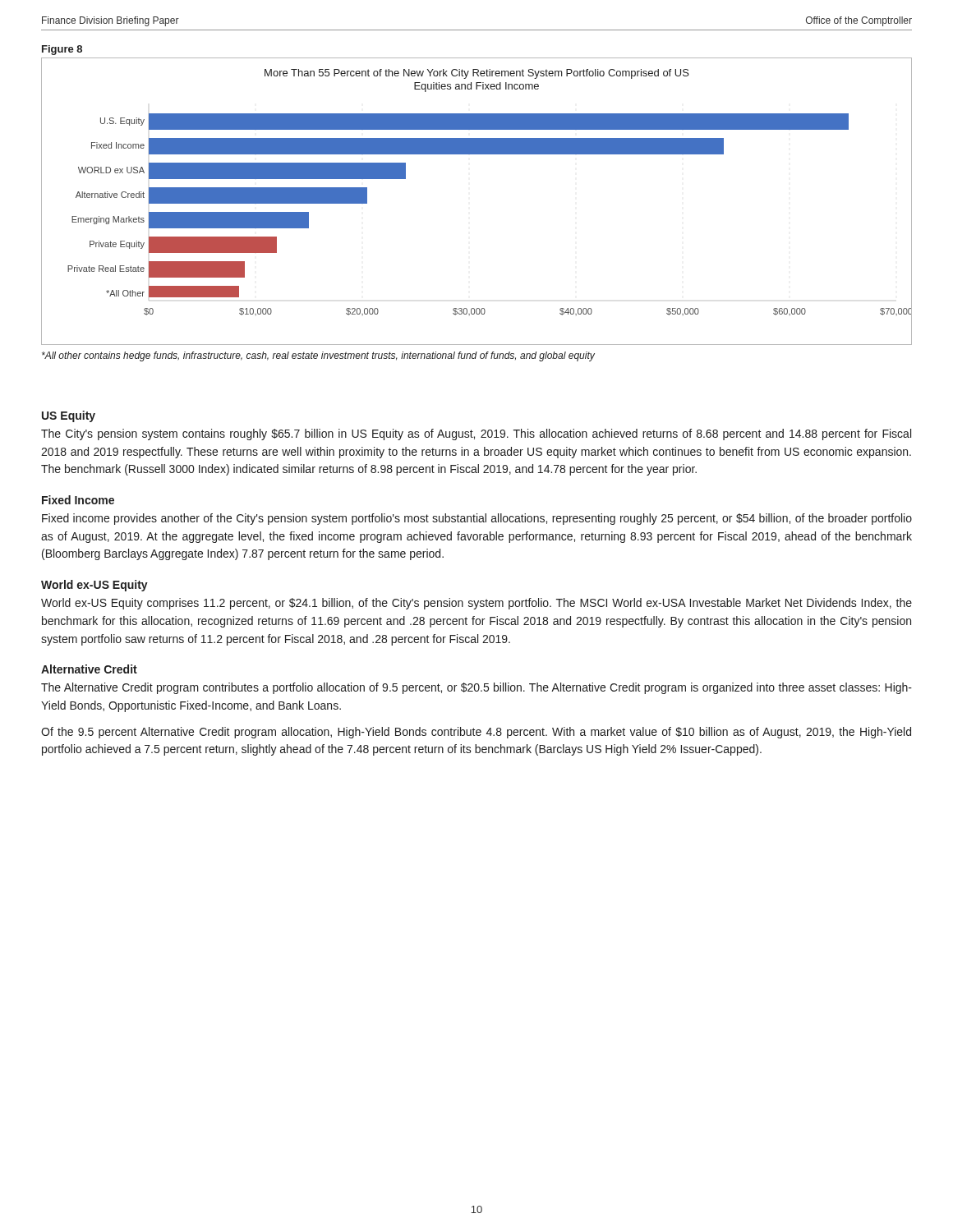
Task: Click on the caption with the text "Figure 8"
Action: click(x=62, y=49)
